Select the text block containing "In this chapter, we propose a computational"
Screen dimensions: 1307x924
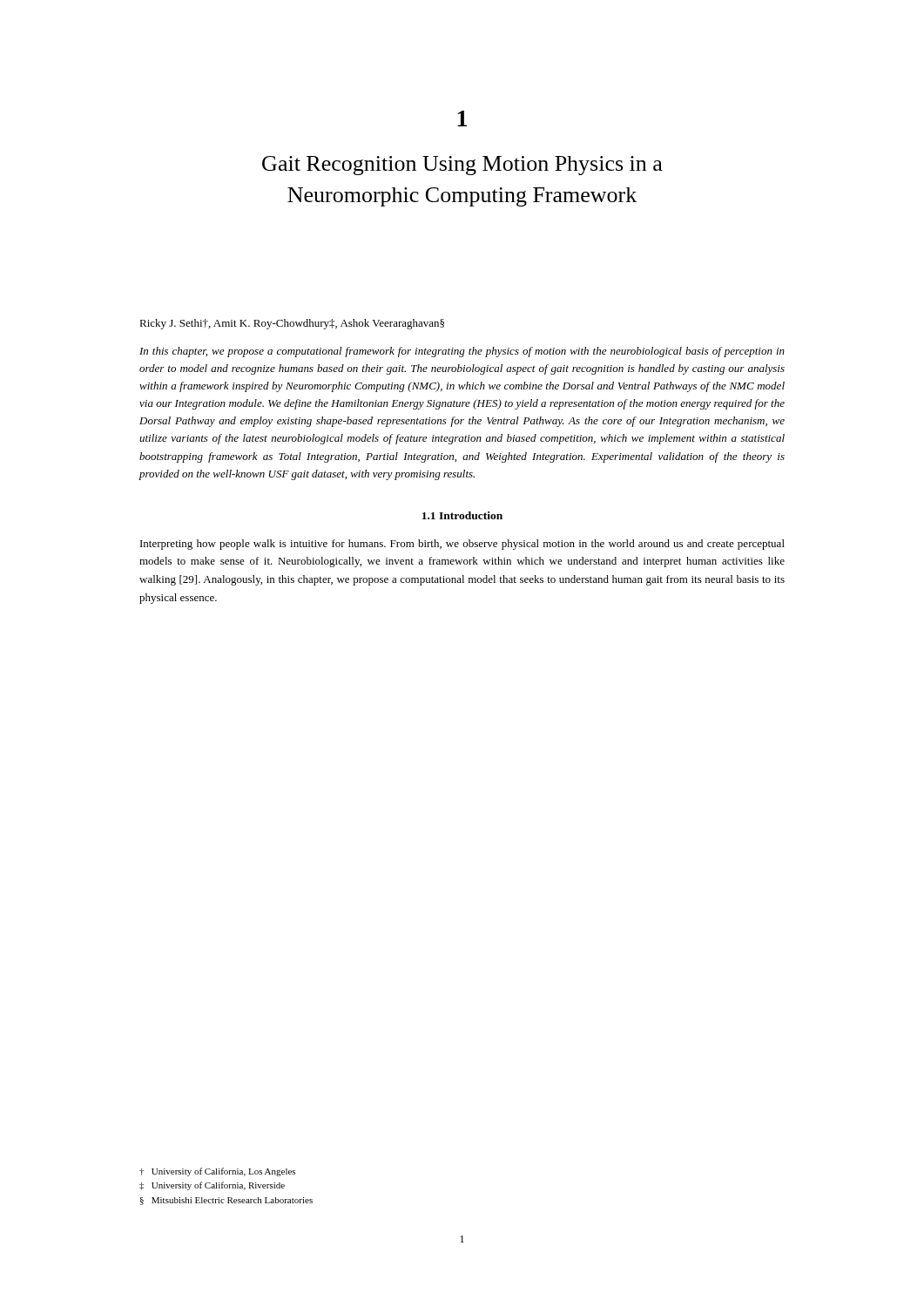tap(462, 412)
